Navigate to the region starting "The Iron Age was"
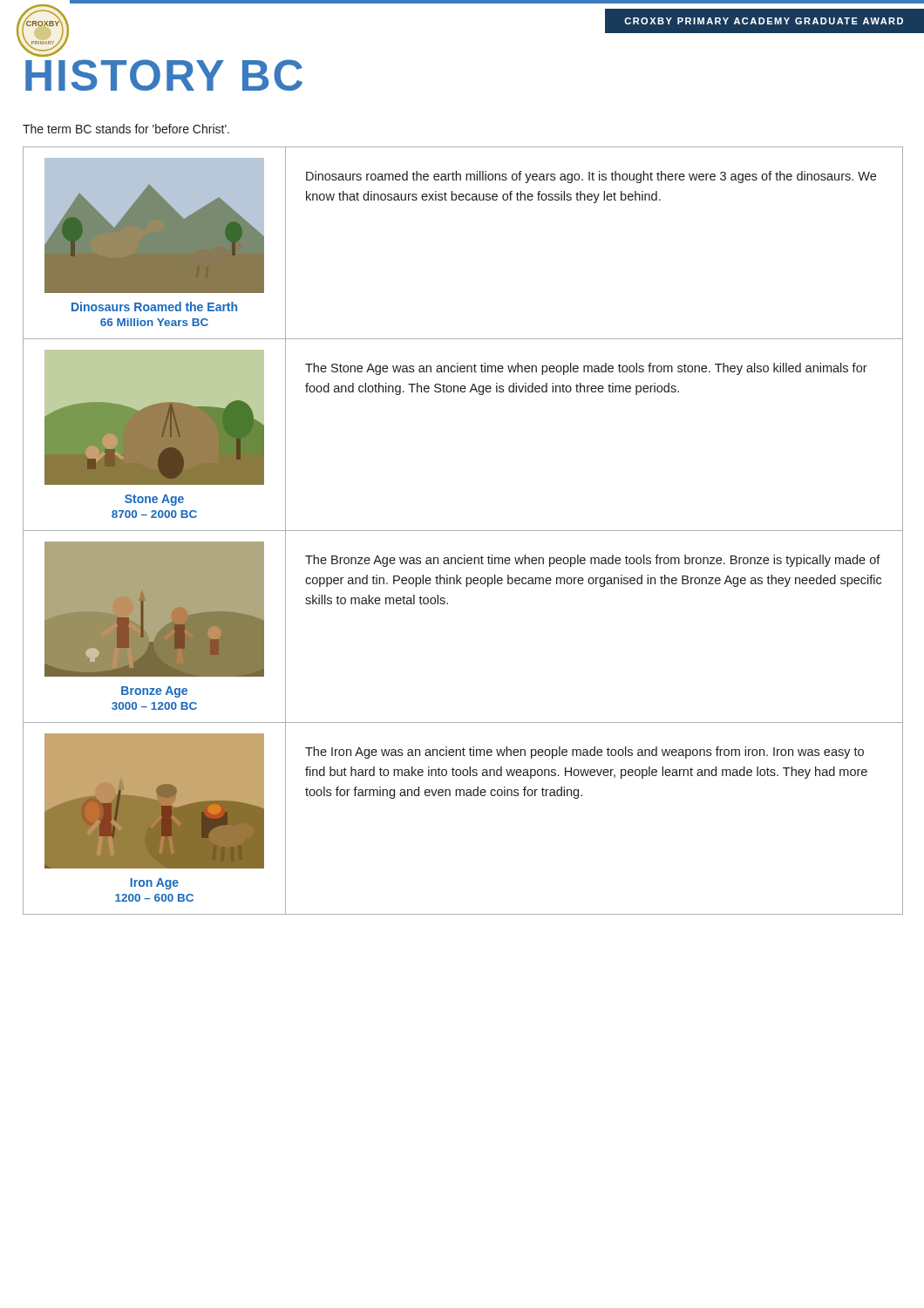 coord(586,772)
